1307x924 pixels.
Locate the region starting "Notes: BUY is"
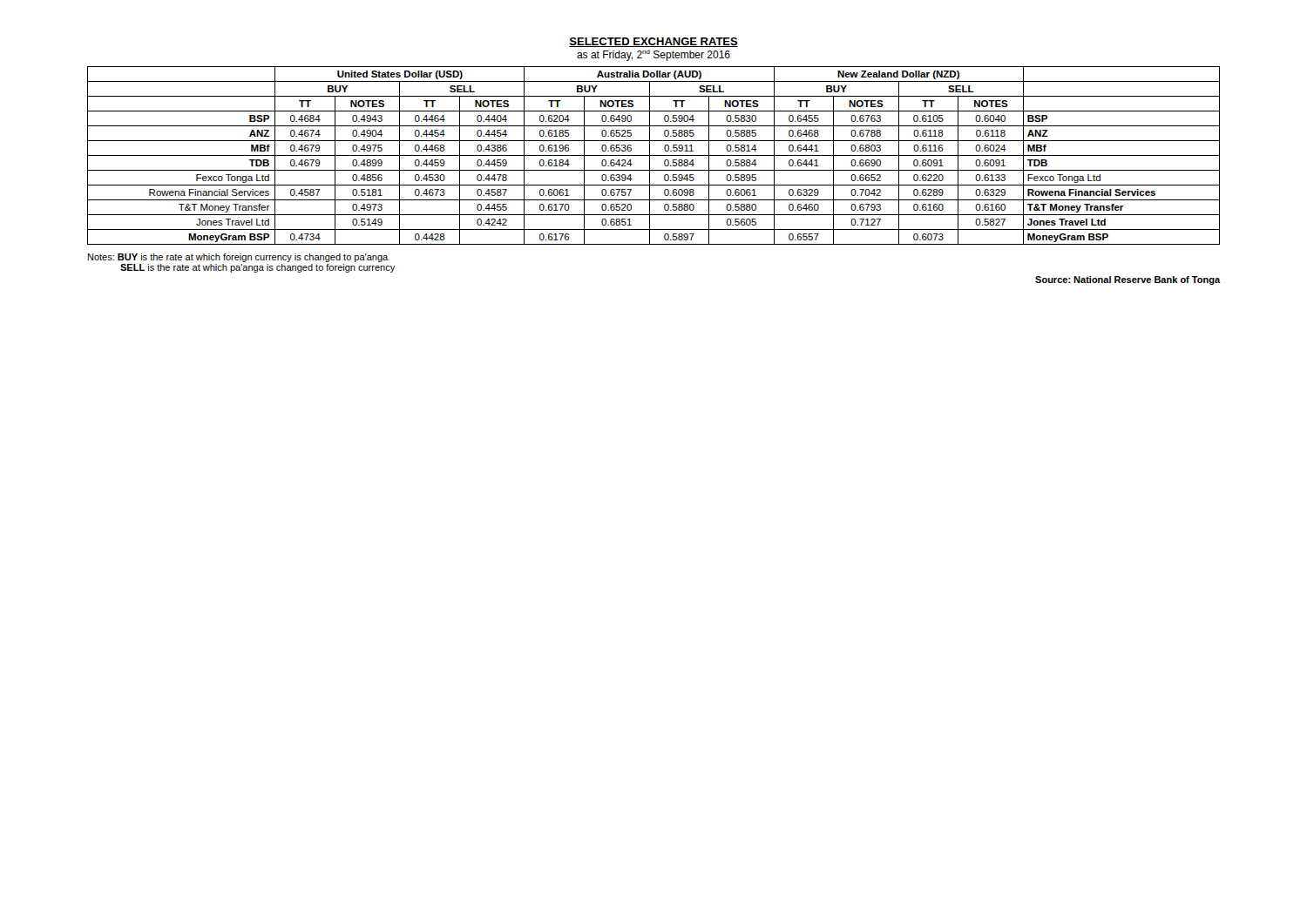click(241, 262)
